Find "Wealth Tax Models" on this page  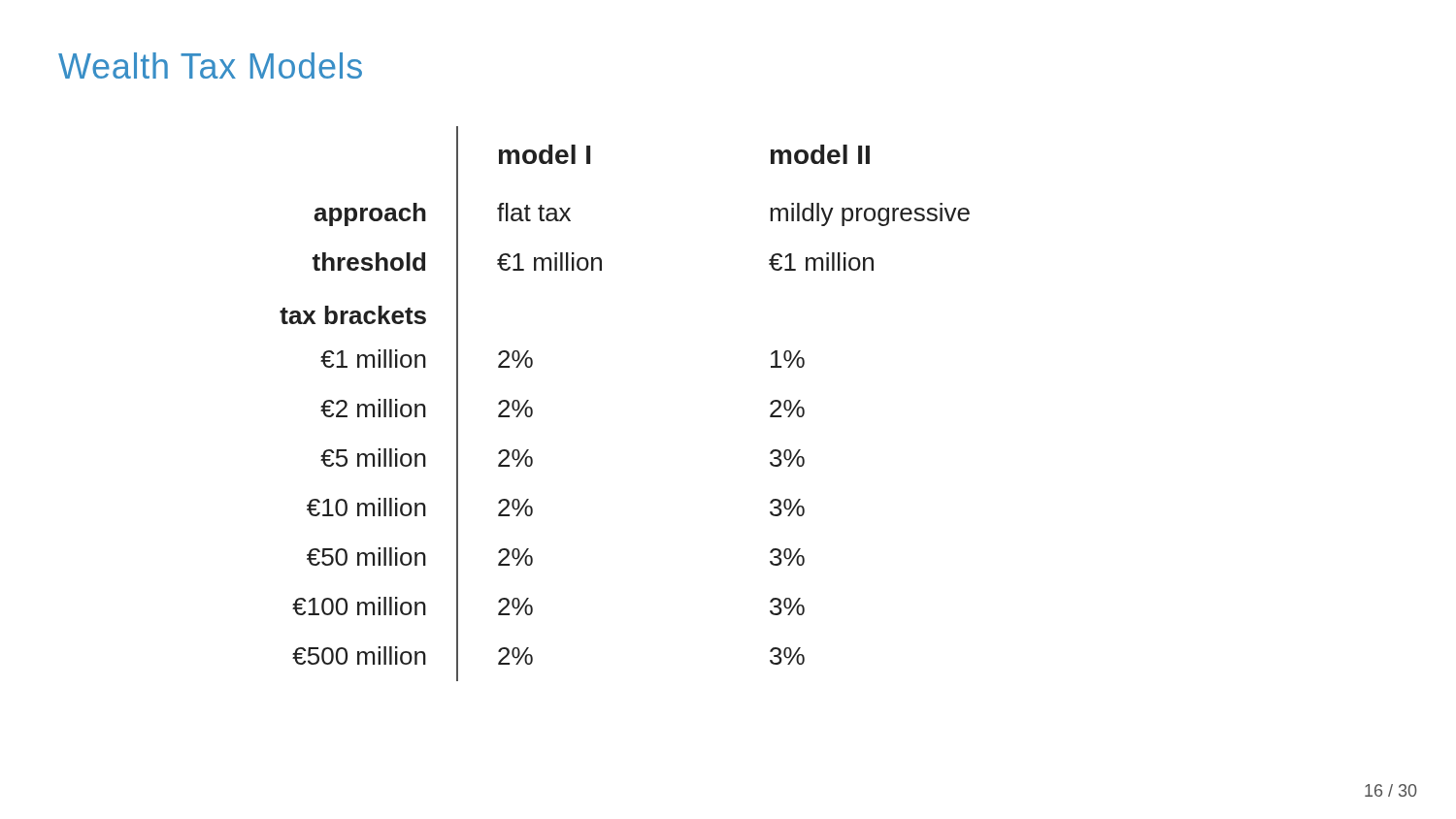(211, 67)
